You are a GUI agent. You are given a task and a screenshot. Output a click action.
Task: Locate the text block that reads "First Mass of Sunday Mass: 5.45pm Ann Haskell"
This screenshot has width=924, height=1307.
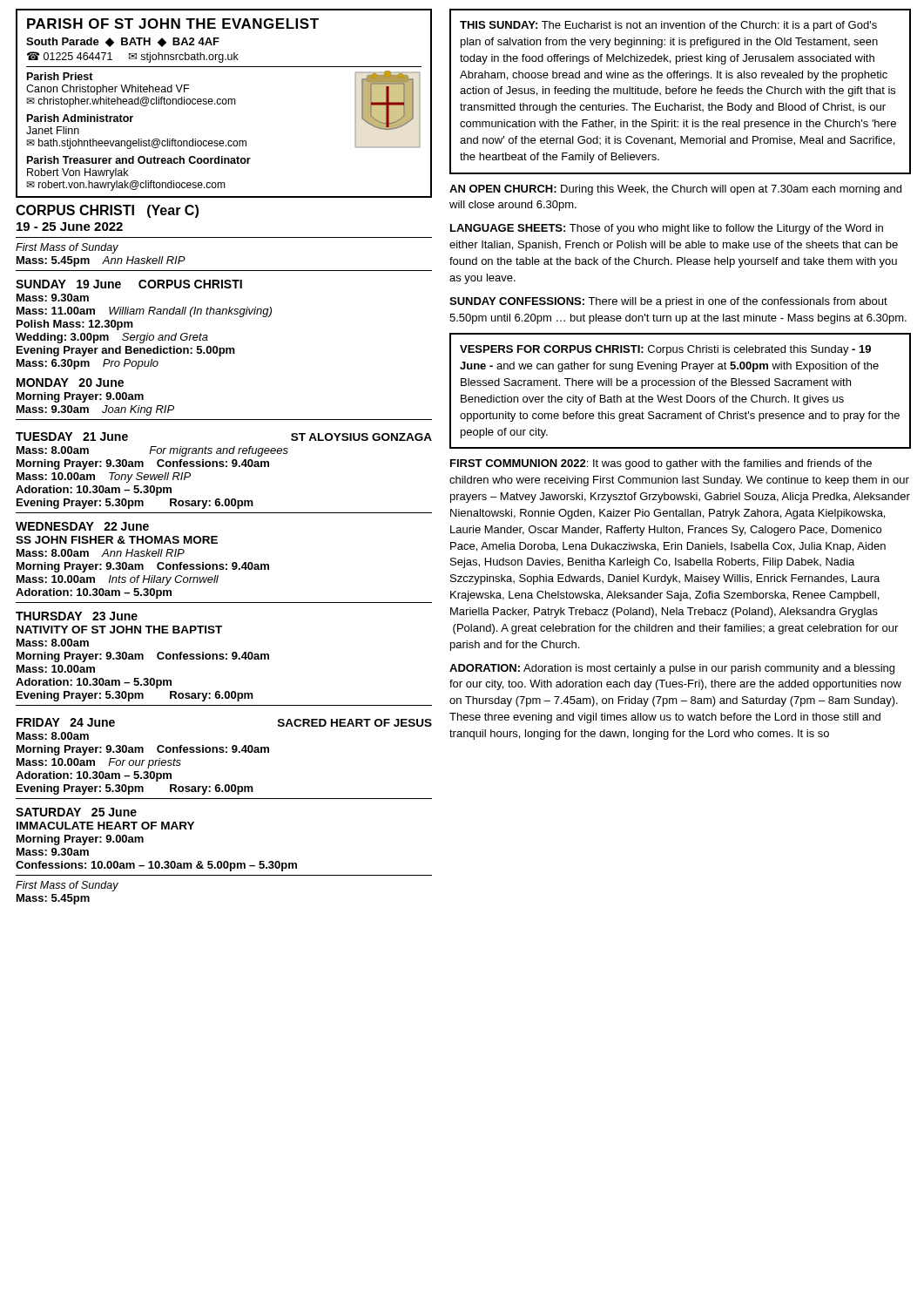point(67,248)
